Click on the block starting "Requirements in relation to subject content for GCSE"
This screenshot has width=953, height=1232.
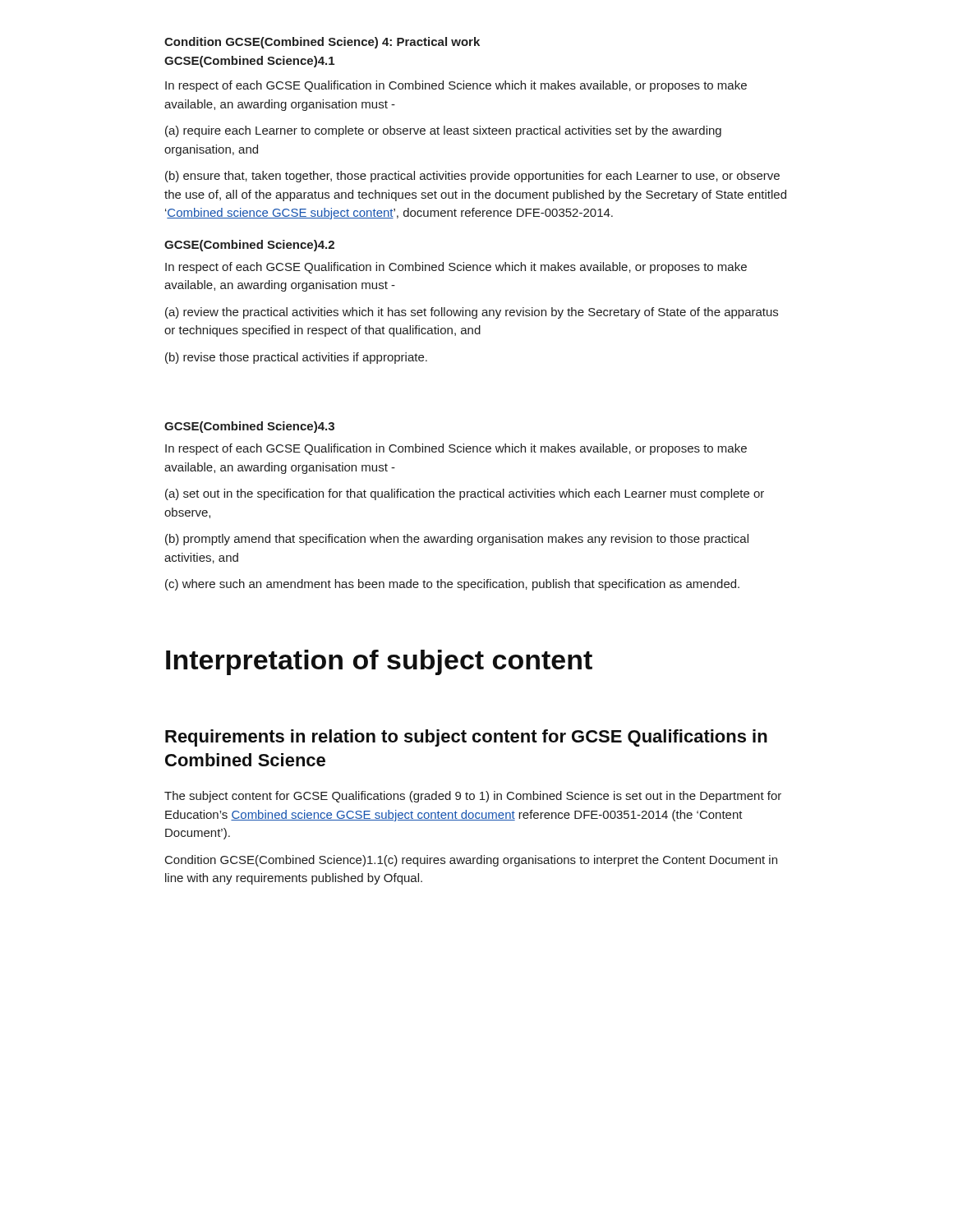click(466, 748)
